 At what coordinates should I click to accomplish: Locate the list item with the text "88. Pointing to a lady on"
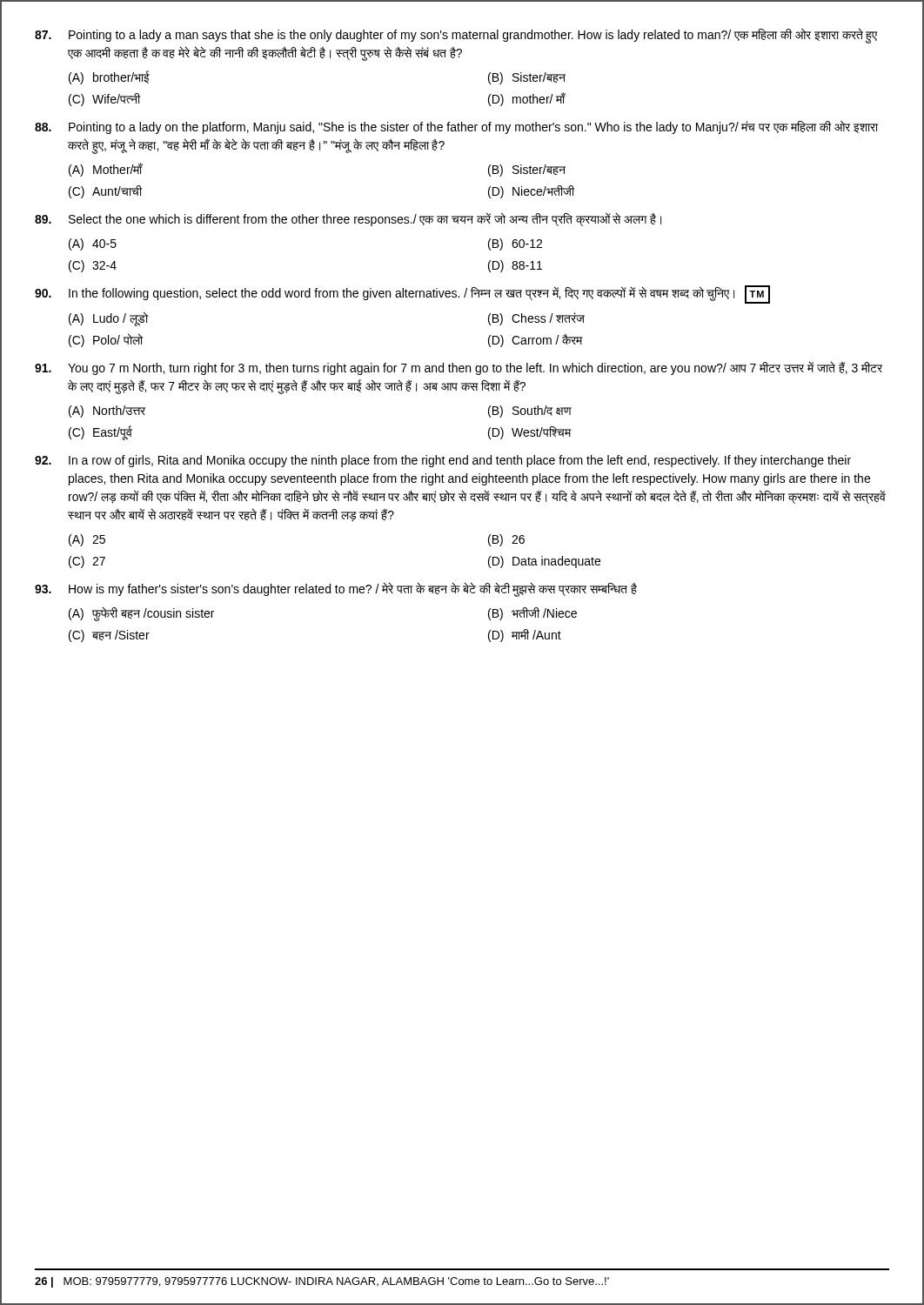point(456,127)
